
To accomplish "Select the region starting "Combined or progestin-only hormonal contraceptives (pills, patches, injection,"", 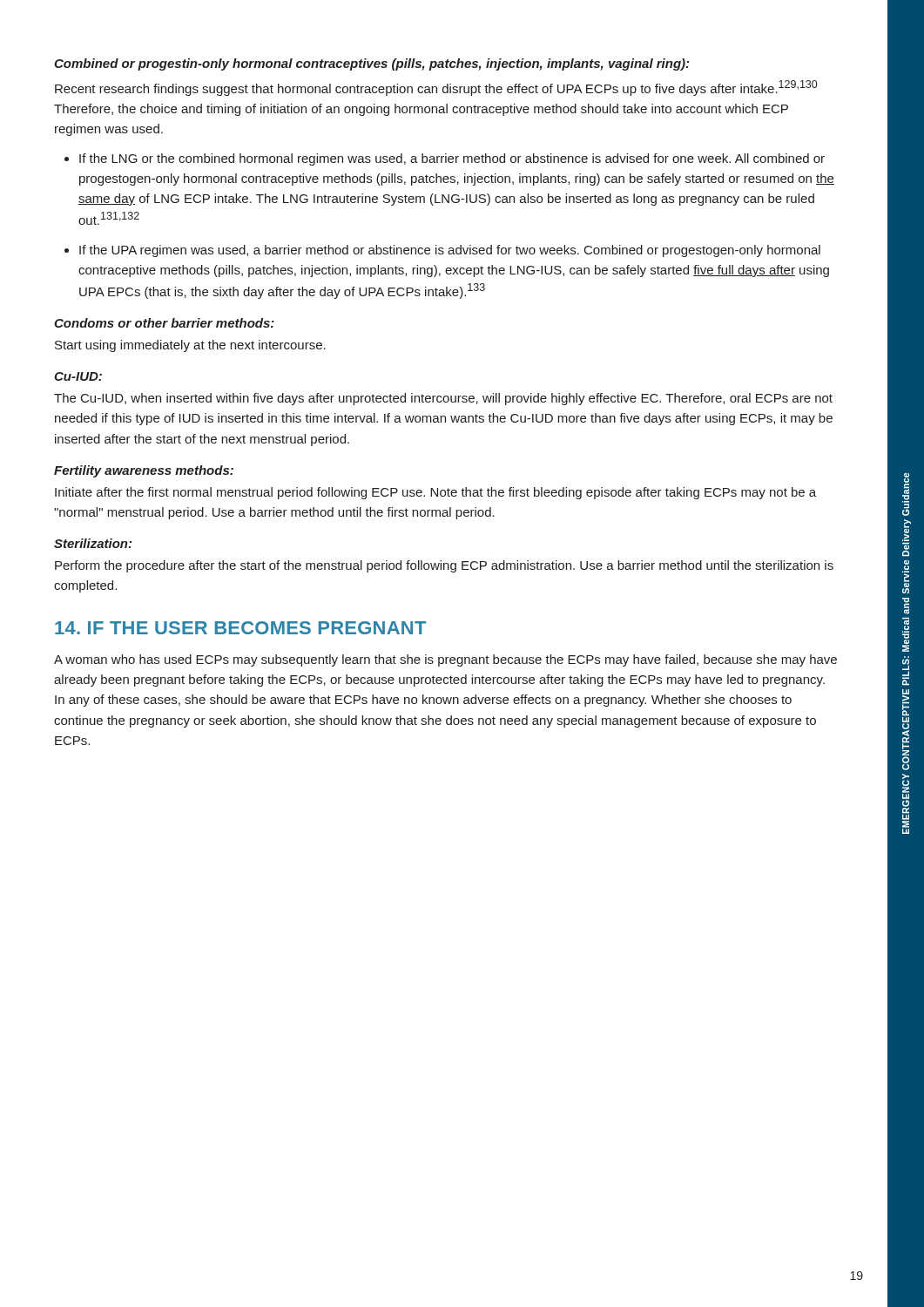I will [x=446, y=63].
